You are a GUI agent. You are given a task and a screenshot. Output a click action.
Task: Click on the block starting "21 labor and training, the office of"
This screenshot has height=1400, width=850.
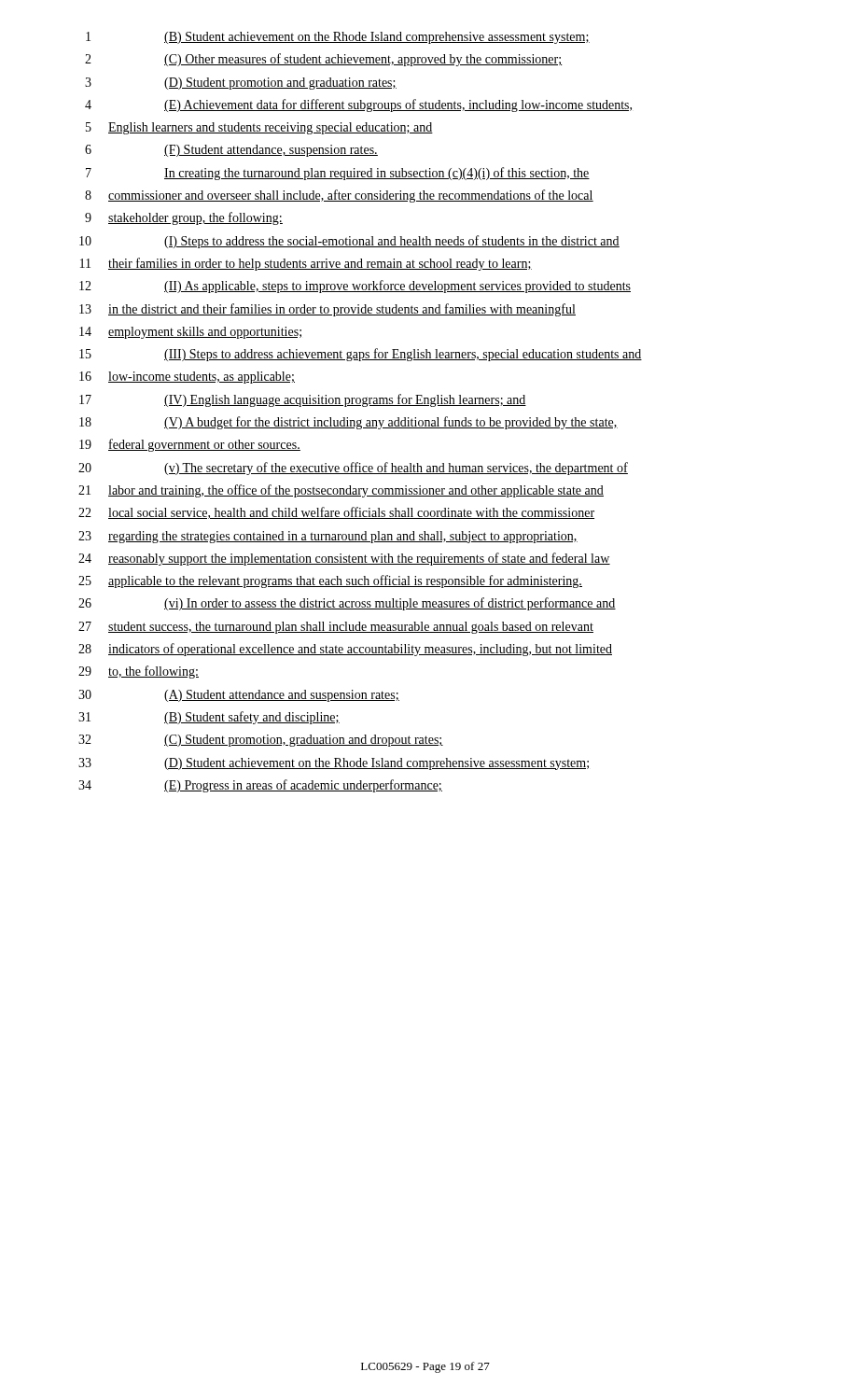coord(425,491)
